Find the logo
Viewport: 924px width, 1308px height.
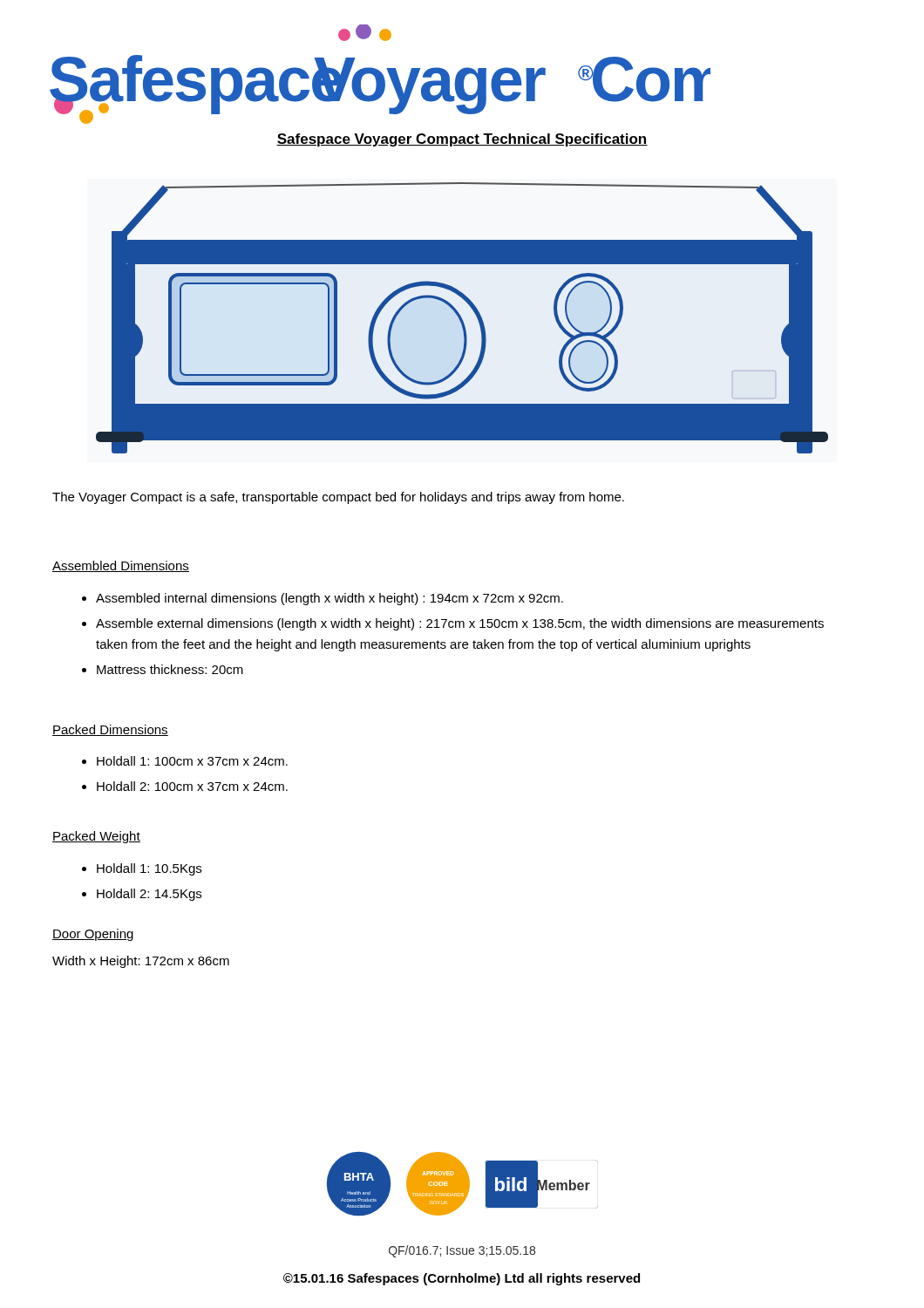tap(462, 1184)
